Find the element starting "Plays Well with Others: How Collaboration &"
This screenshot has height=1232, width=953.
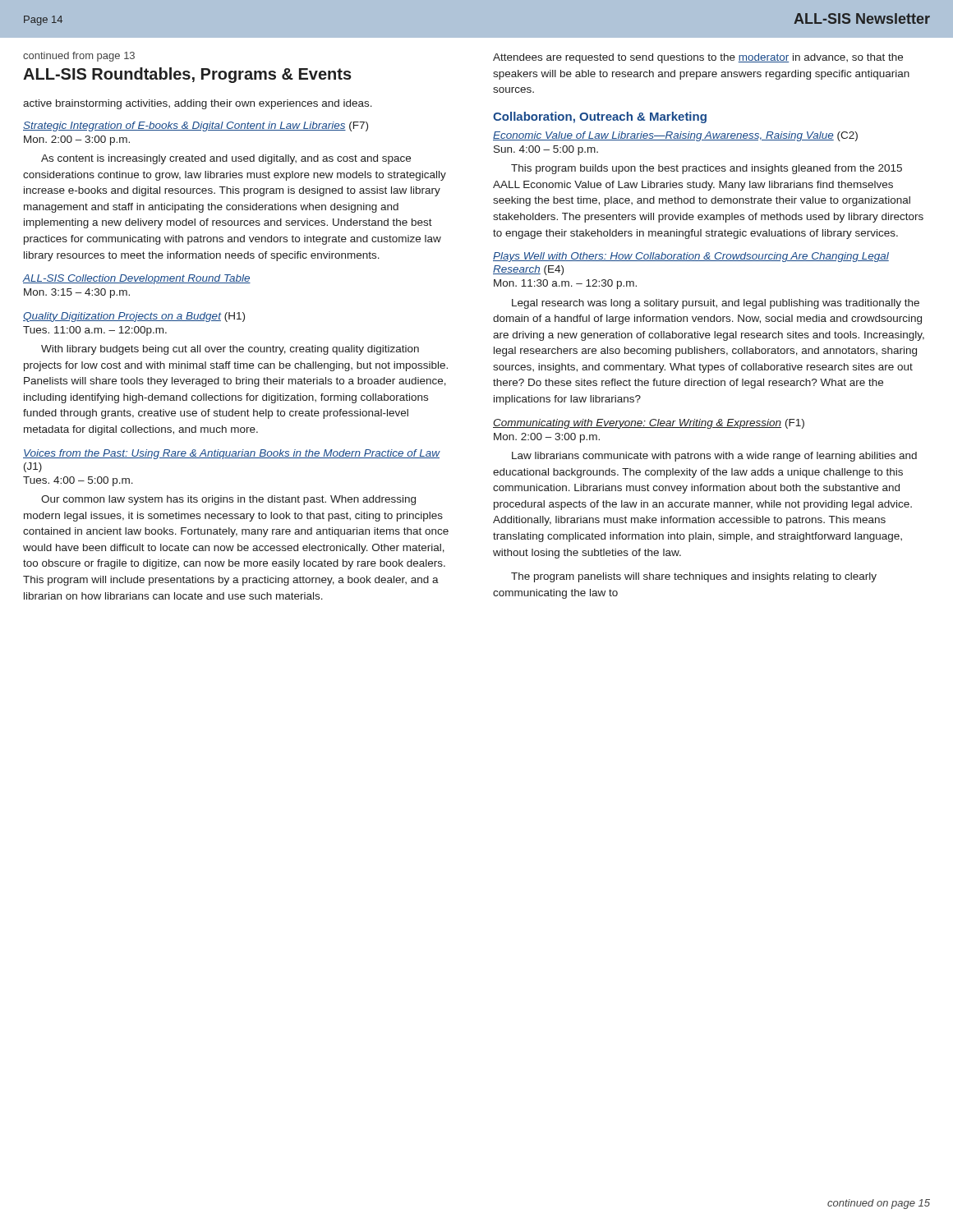tap(691, 262)
